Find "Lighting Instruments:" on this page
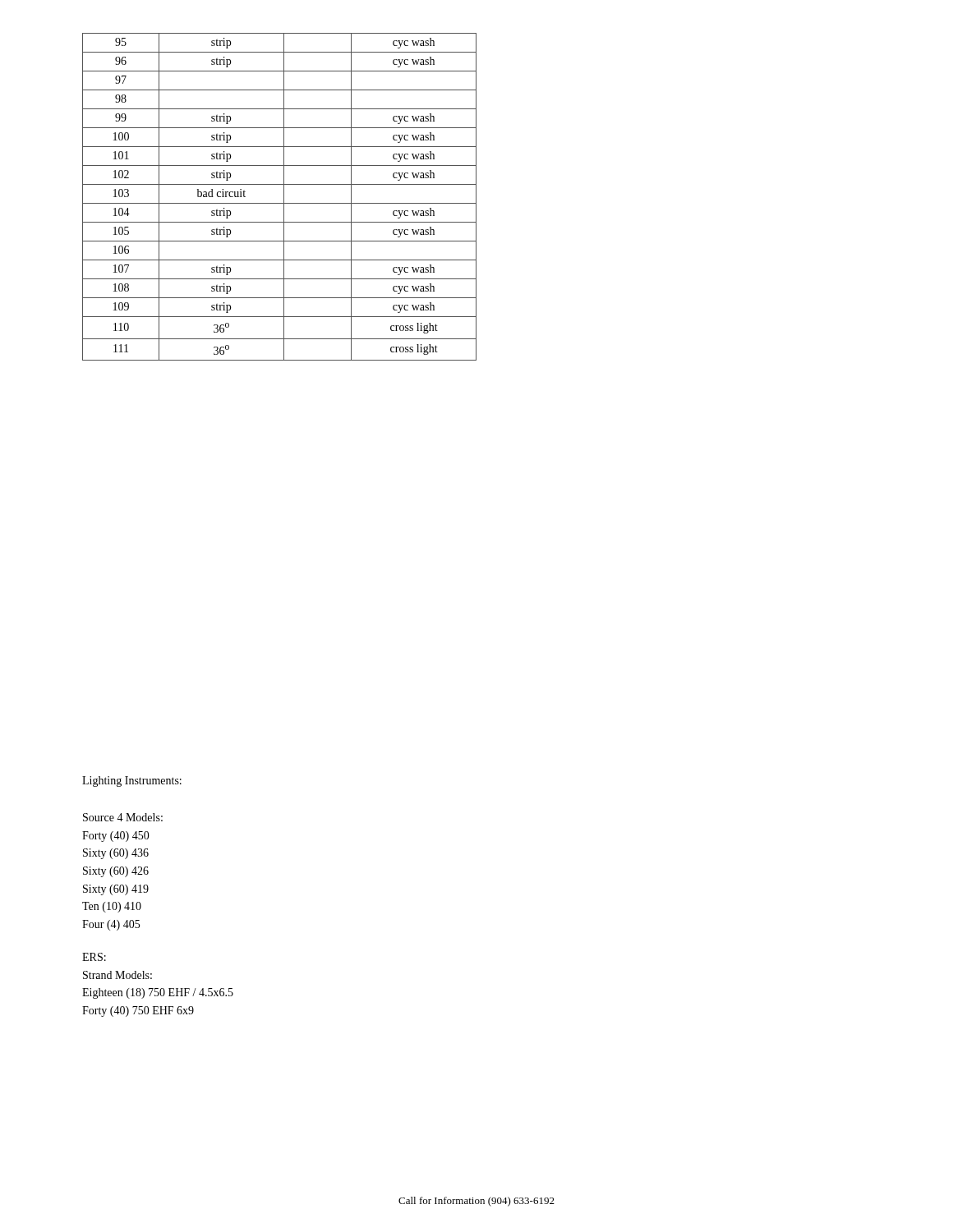Screen dimensions: 1232x953 (132, 781)
